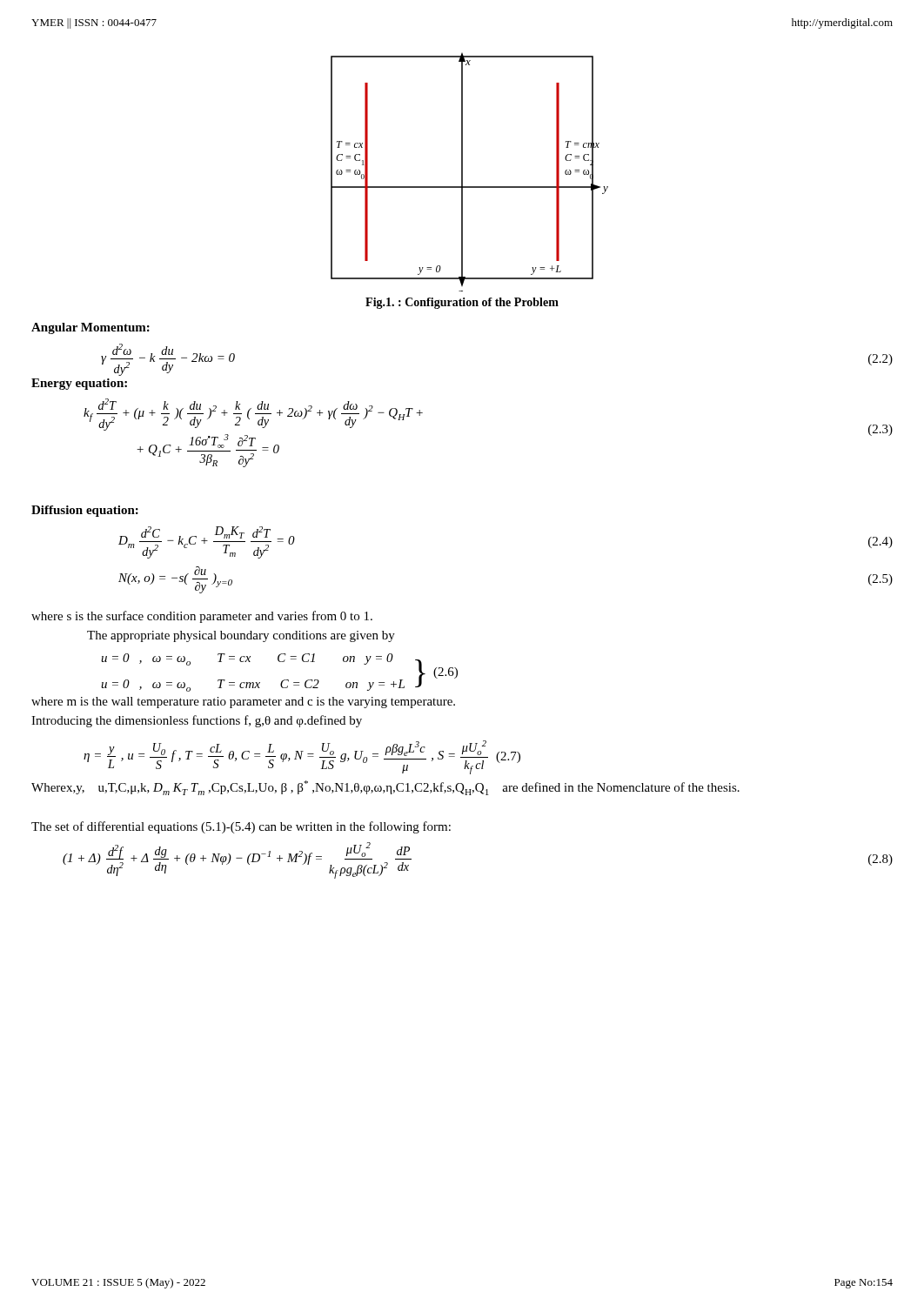Image resolution: width=924 pixels, height=1305 pixels.
Task: Find "Angular Momentum:" on this page
Action: (91, 327)
